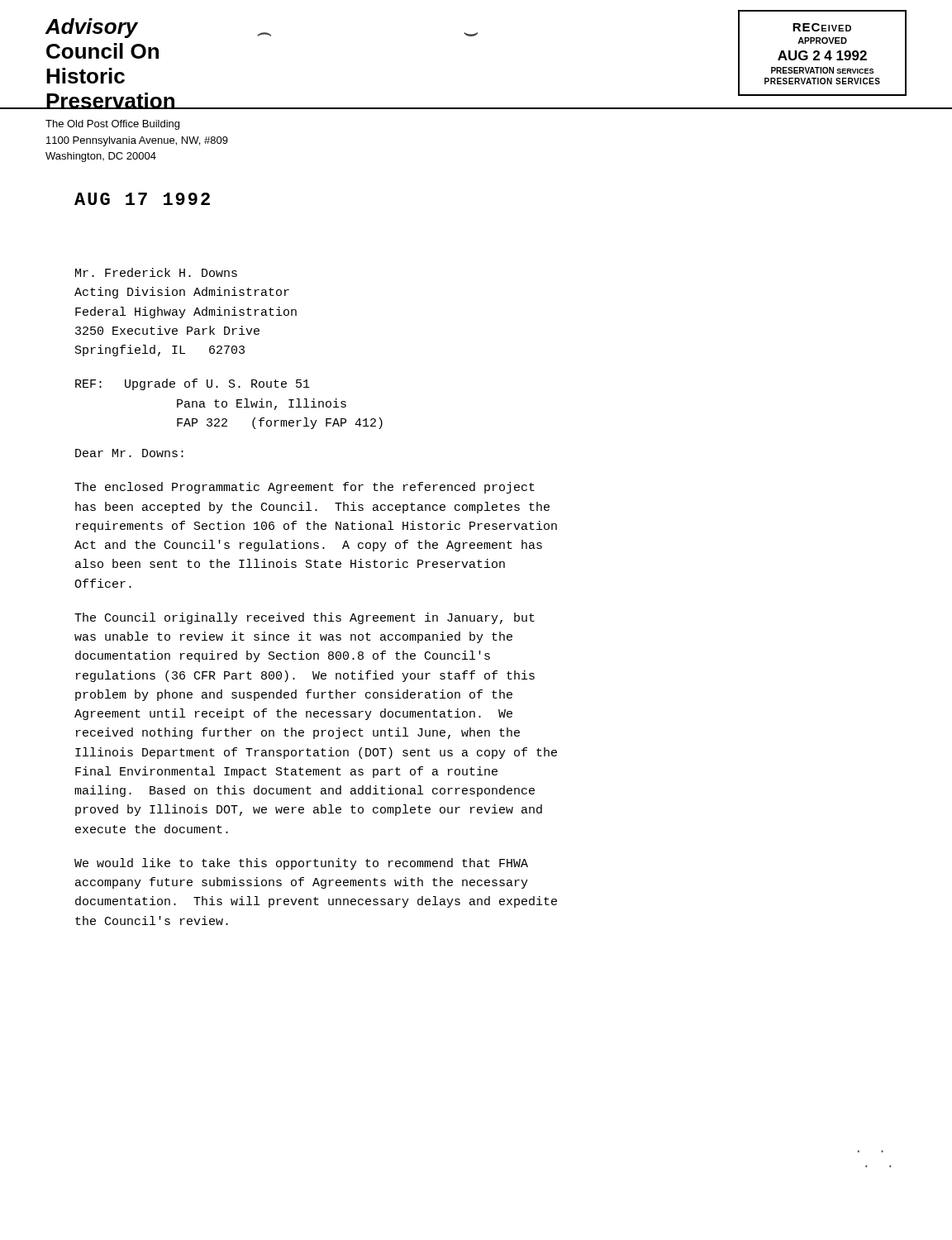Select the text block with the text "The enclosed Programmatic Agreement for the referenced"
952x1240 pixels.
click(x=316, y=536)
